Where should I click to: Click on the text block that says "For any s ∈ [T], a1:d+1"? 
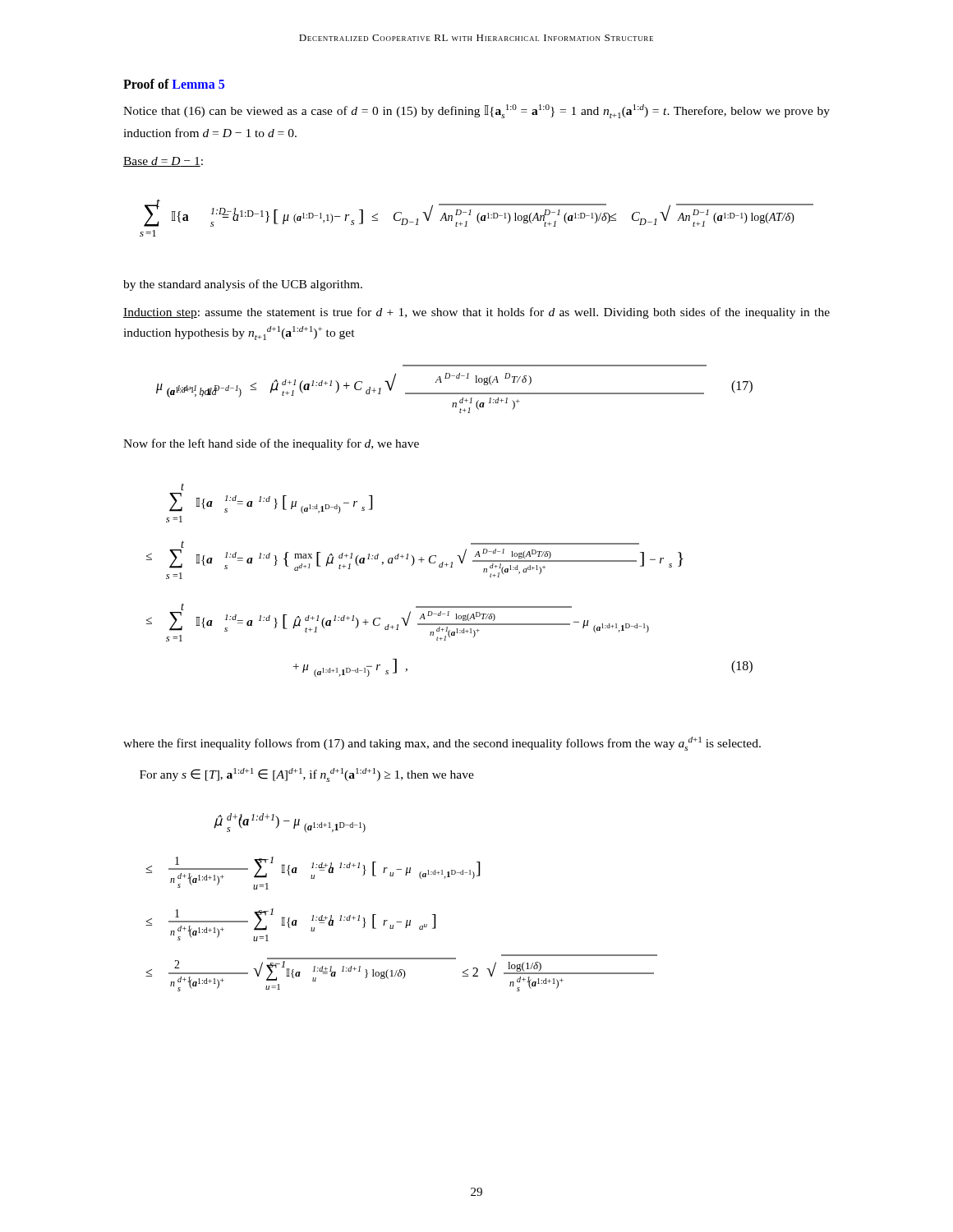click(299, 774)
